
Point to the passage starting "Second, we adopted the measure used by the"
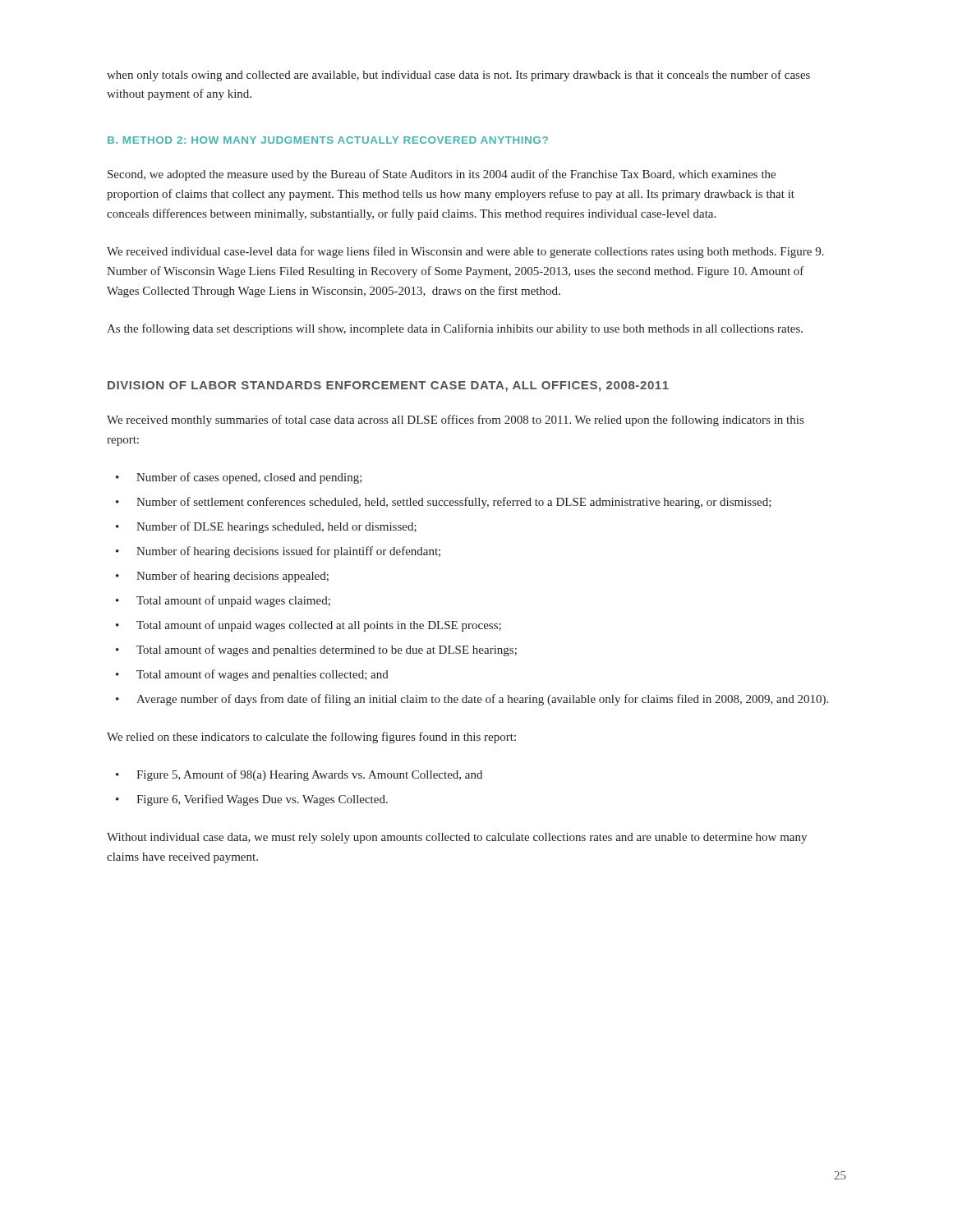[x=451, y=193]
